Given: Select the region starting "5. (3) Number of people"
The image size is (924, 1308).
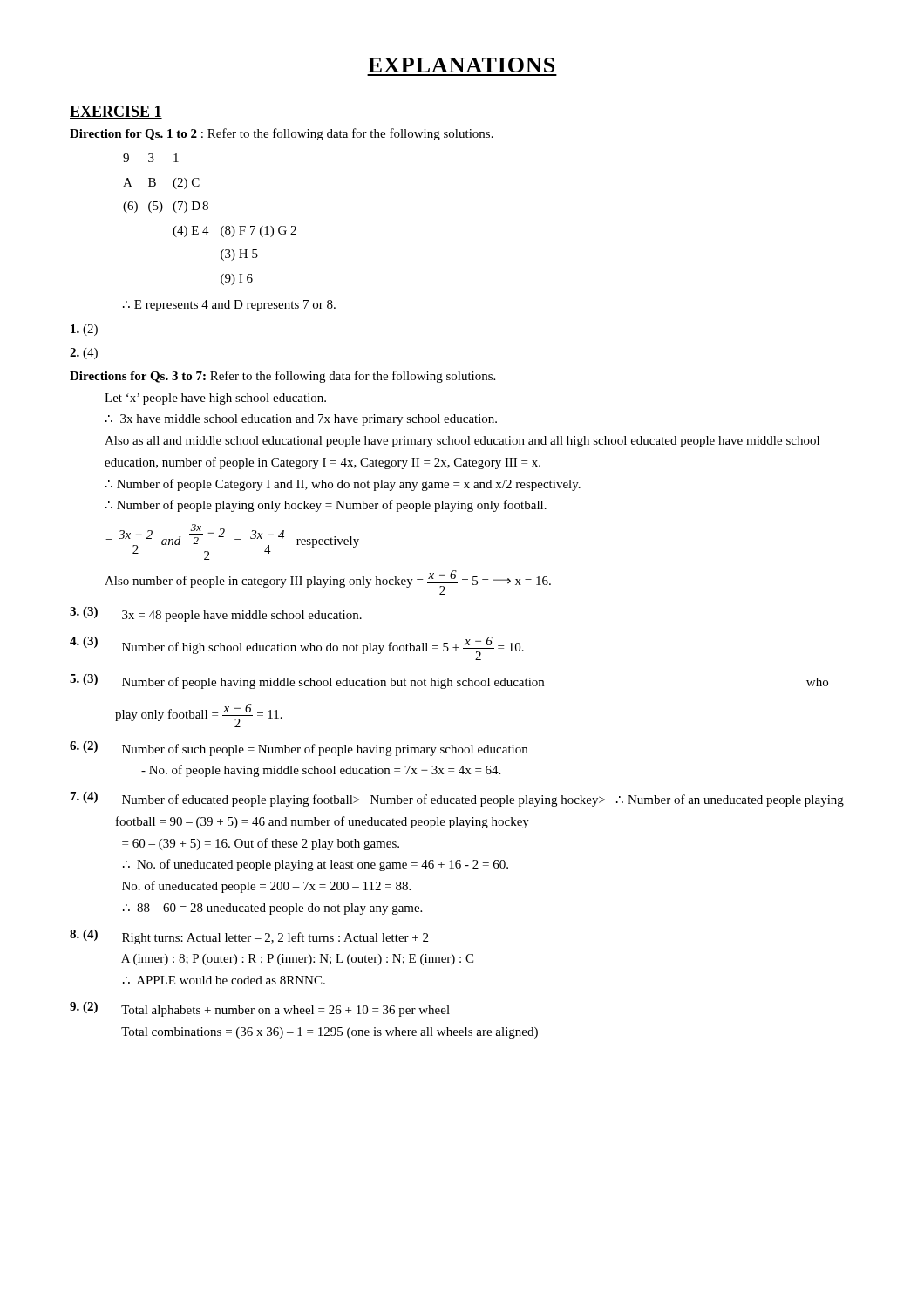Looking at the screenshot, I should tap(462, 682).
